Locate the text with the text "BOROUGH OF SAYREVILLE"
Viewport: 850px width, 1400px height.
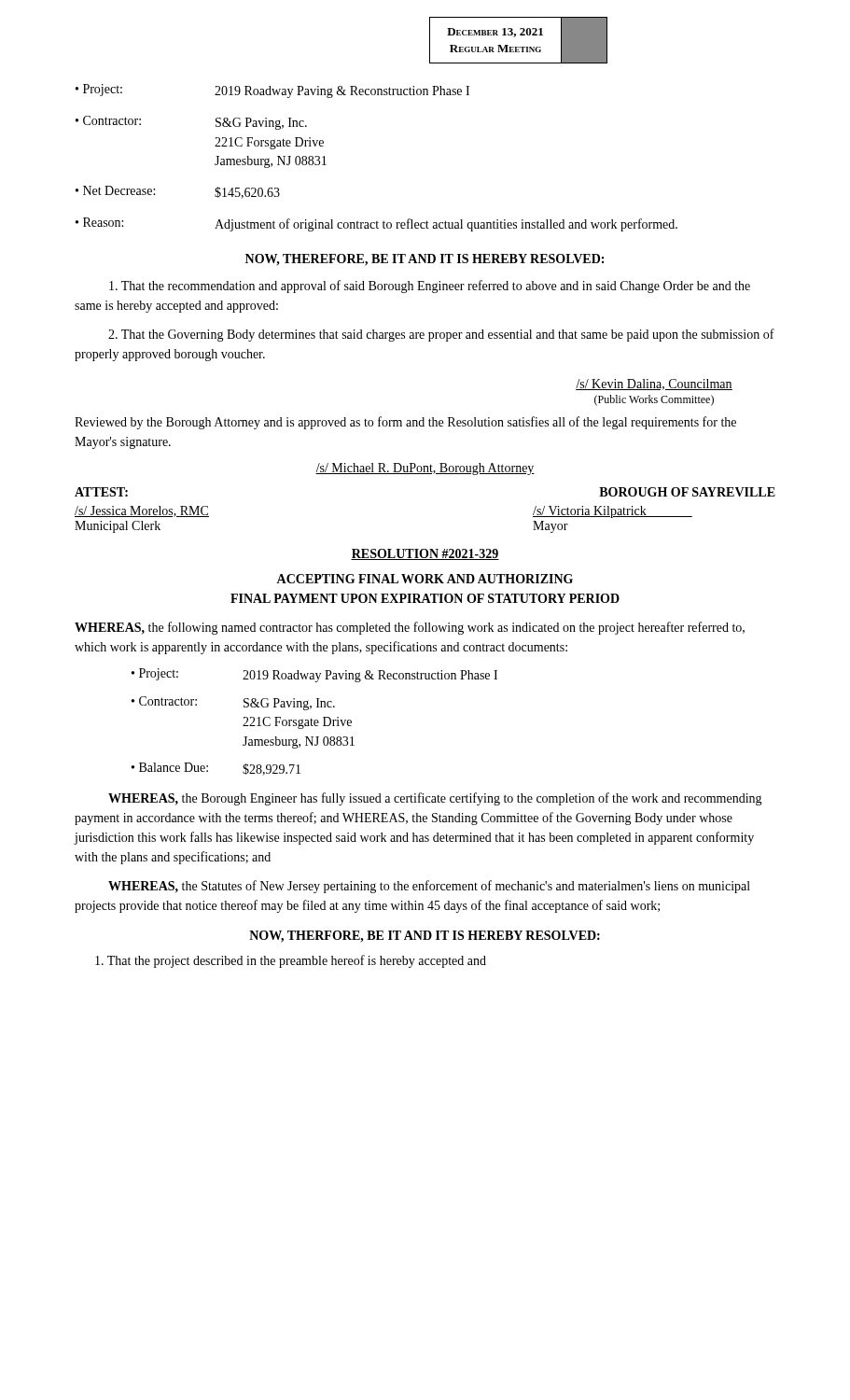[687, 492]
